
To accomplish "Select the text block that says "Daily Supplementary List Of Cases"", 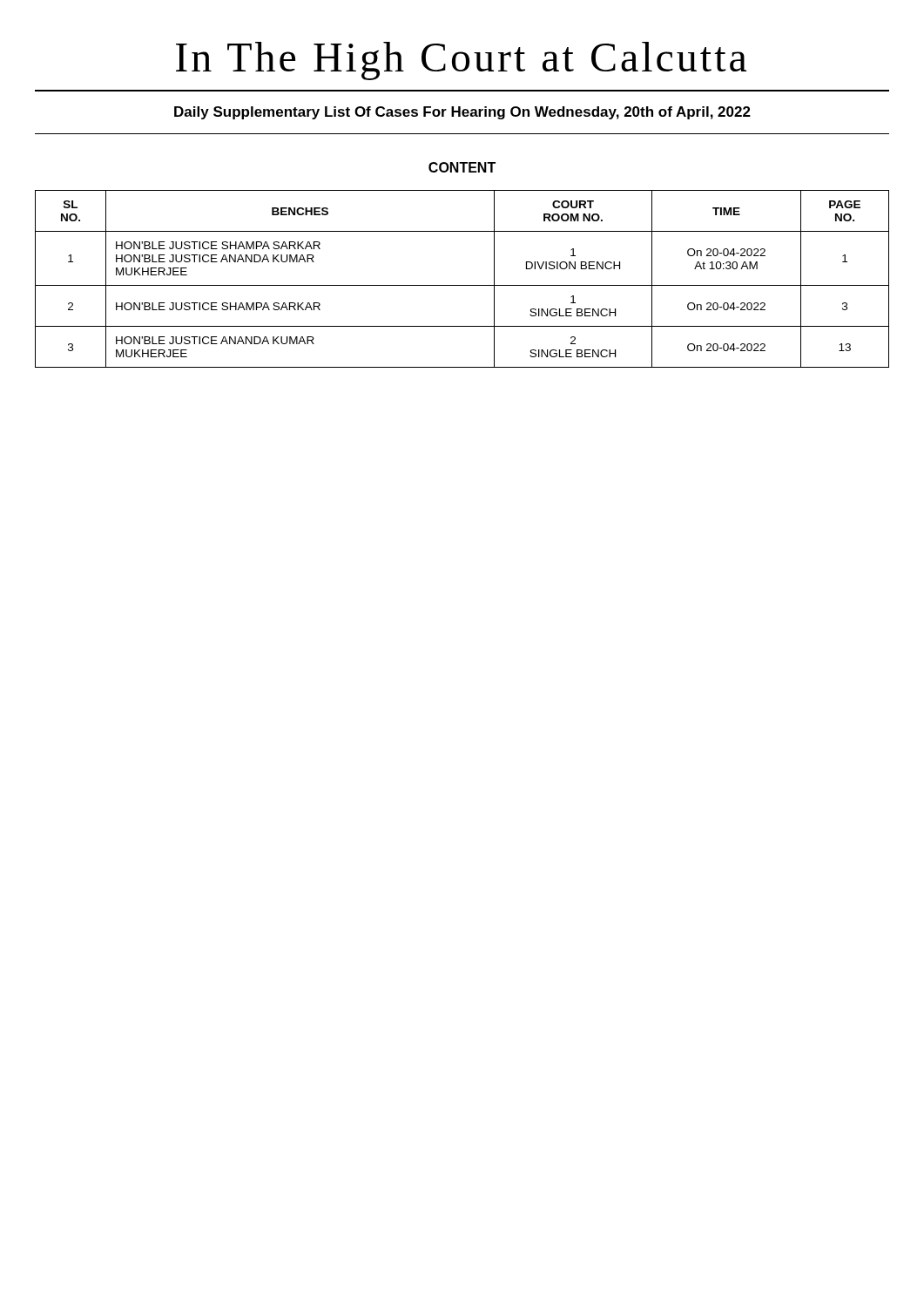I will (462, 112).
